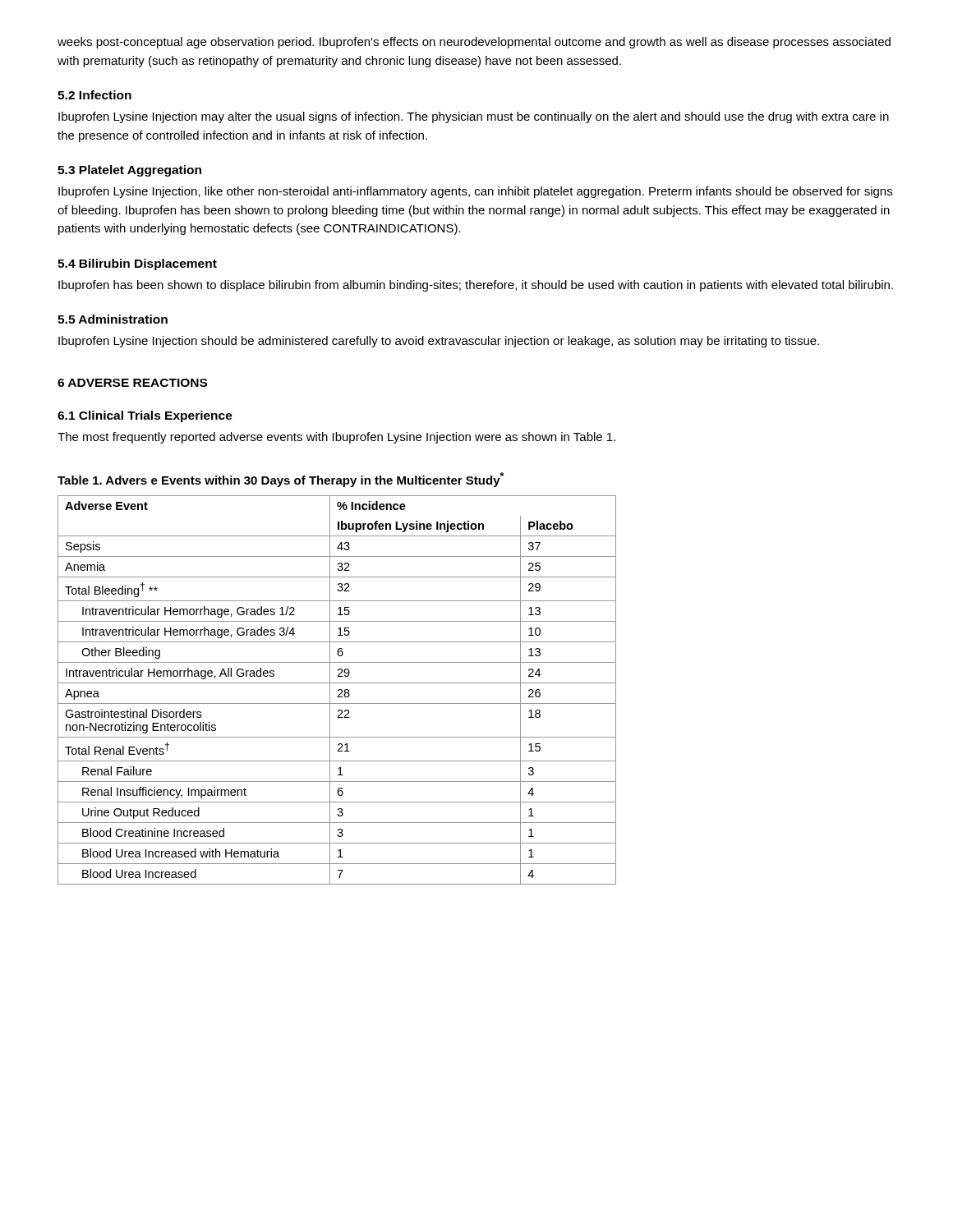Click on the text block that says "Ibuprofen has been"
953x1232 pixels.
pyautogui.click(x=476, y=284)
